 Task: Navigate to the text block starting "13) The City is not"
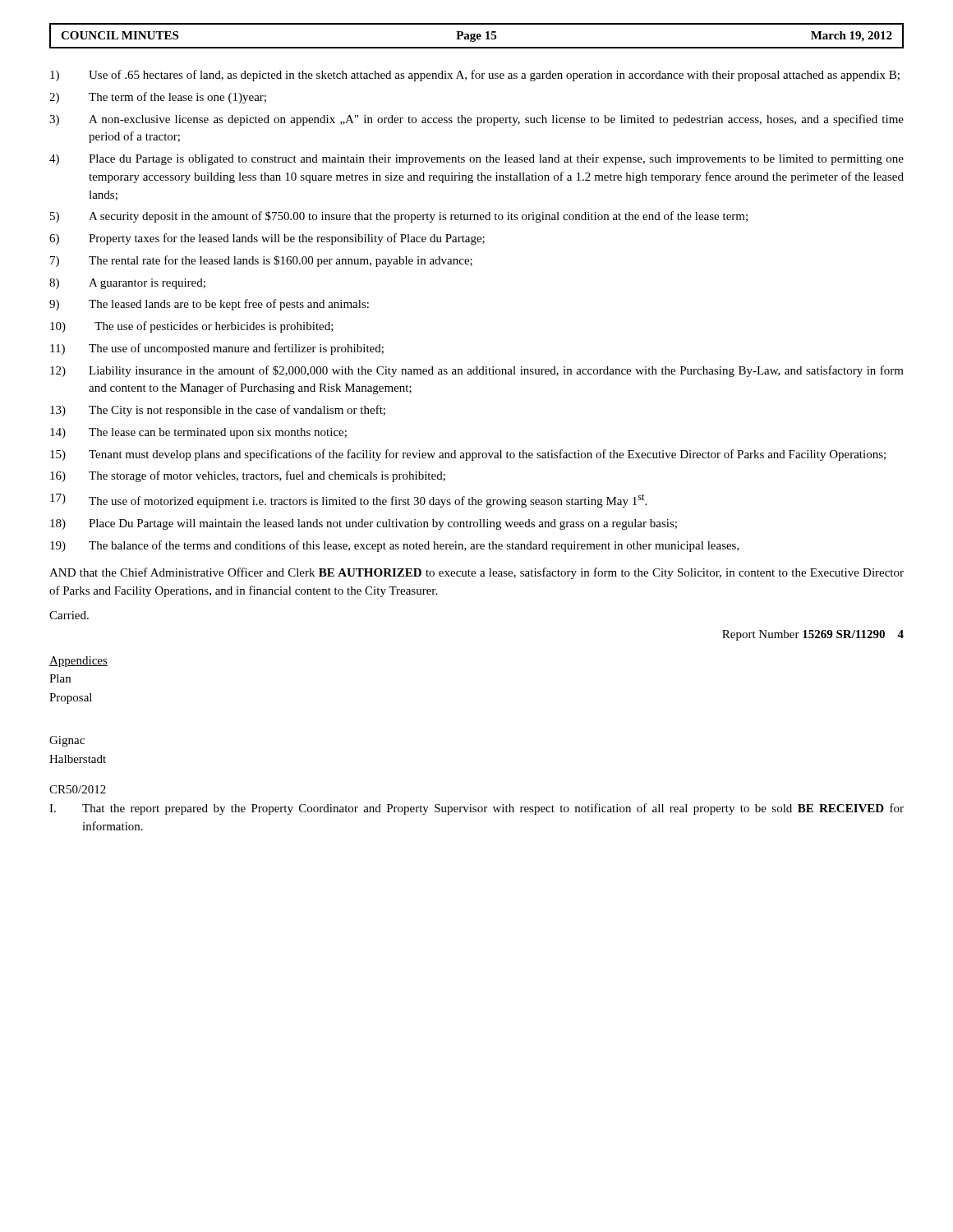[218, 411]
